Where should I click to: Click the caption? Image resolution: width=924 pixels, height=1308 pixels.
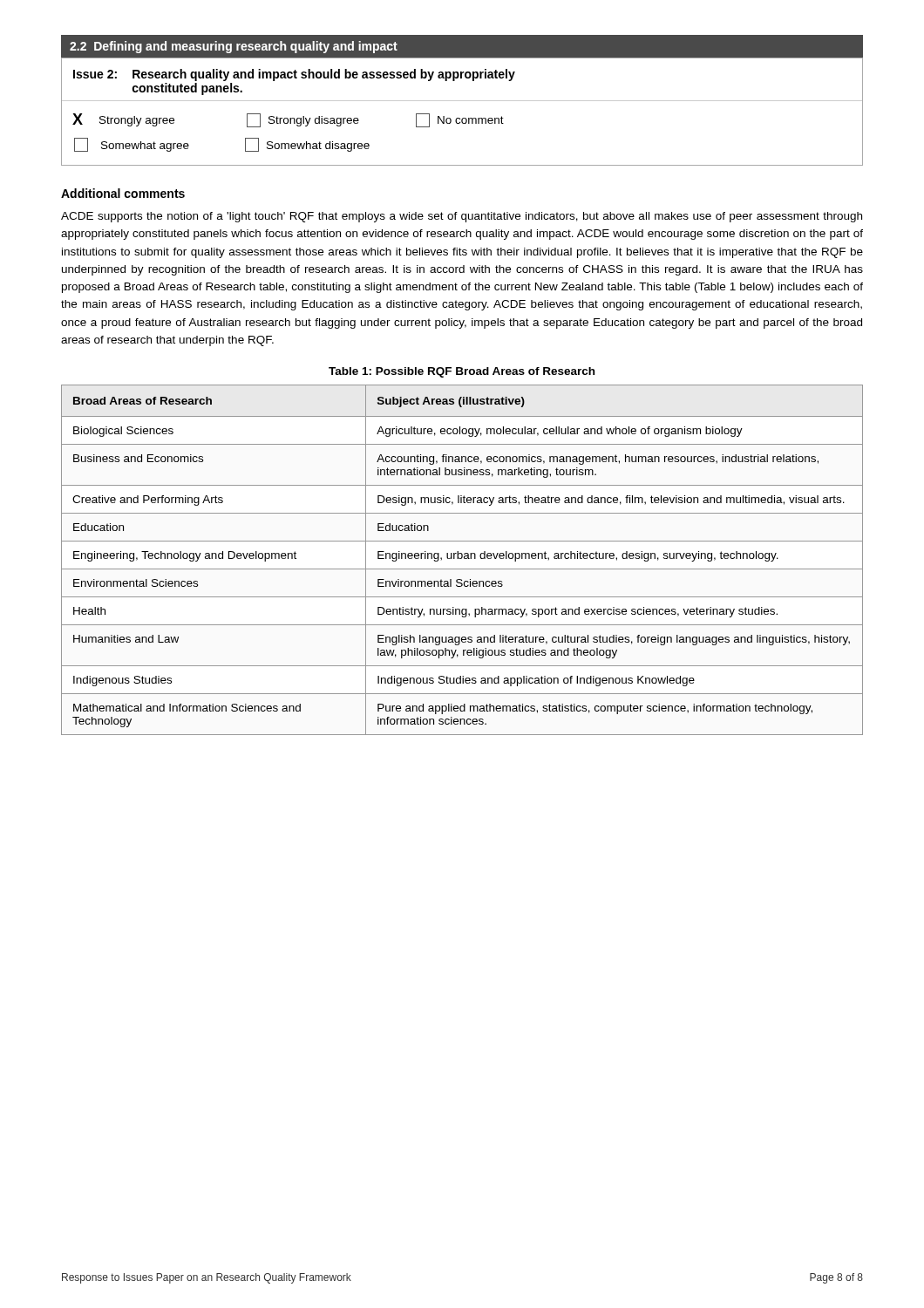point(462,371)
